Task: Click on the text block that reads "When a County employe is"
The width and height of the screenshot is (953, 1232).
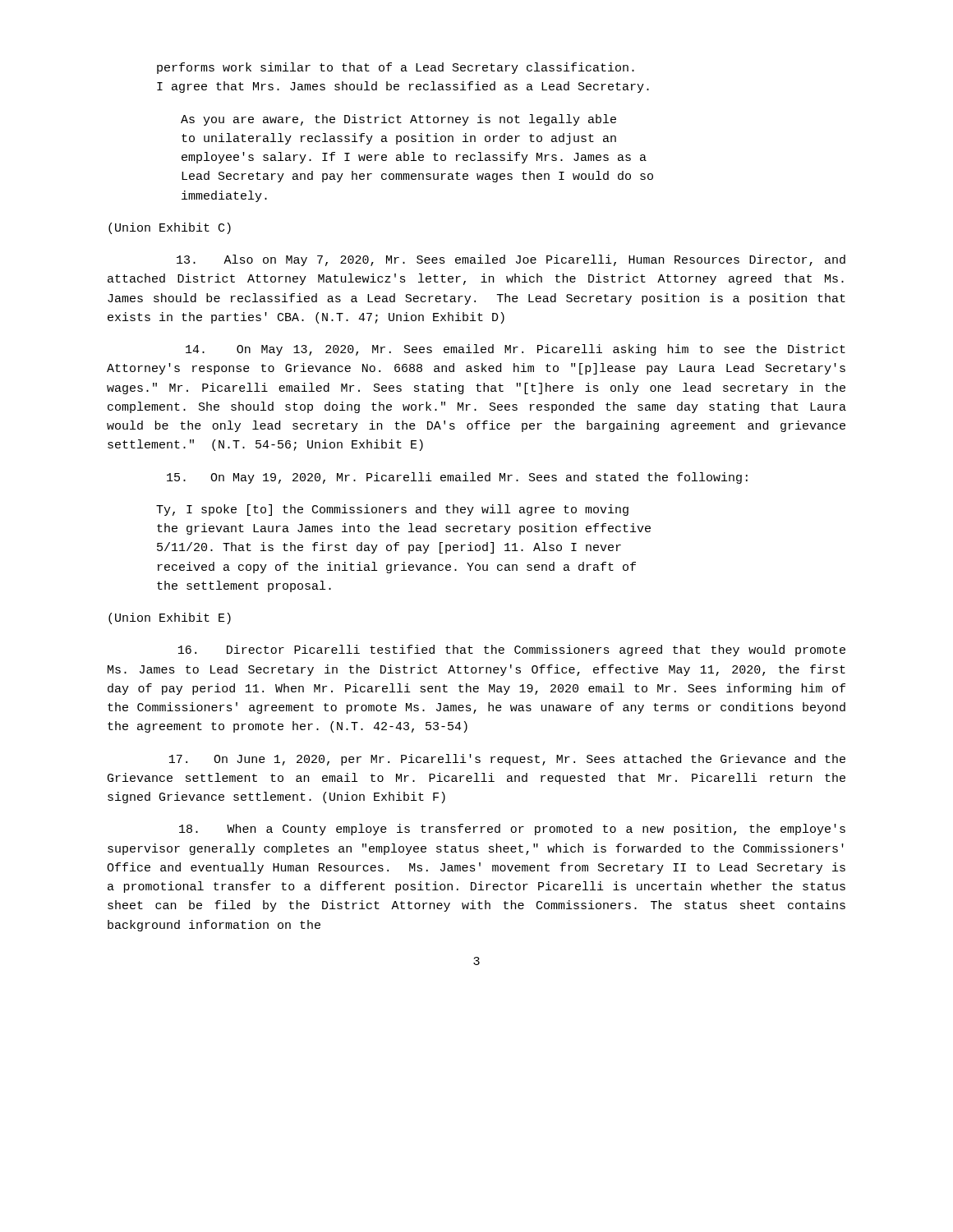Action: (x=476, y=878)
